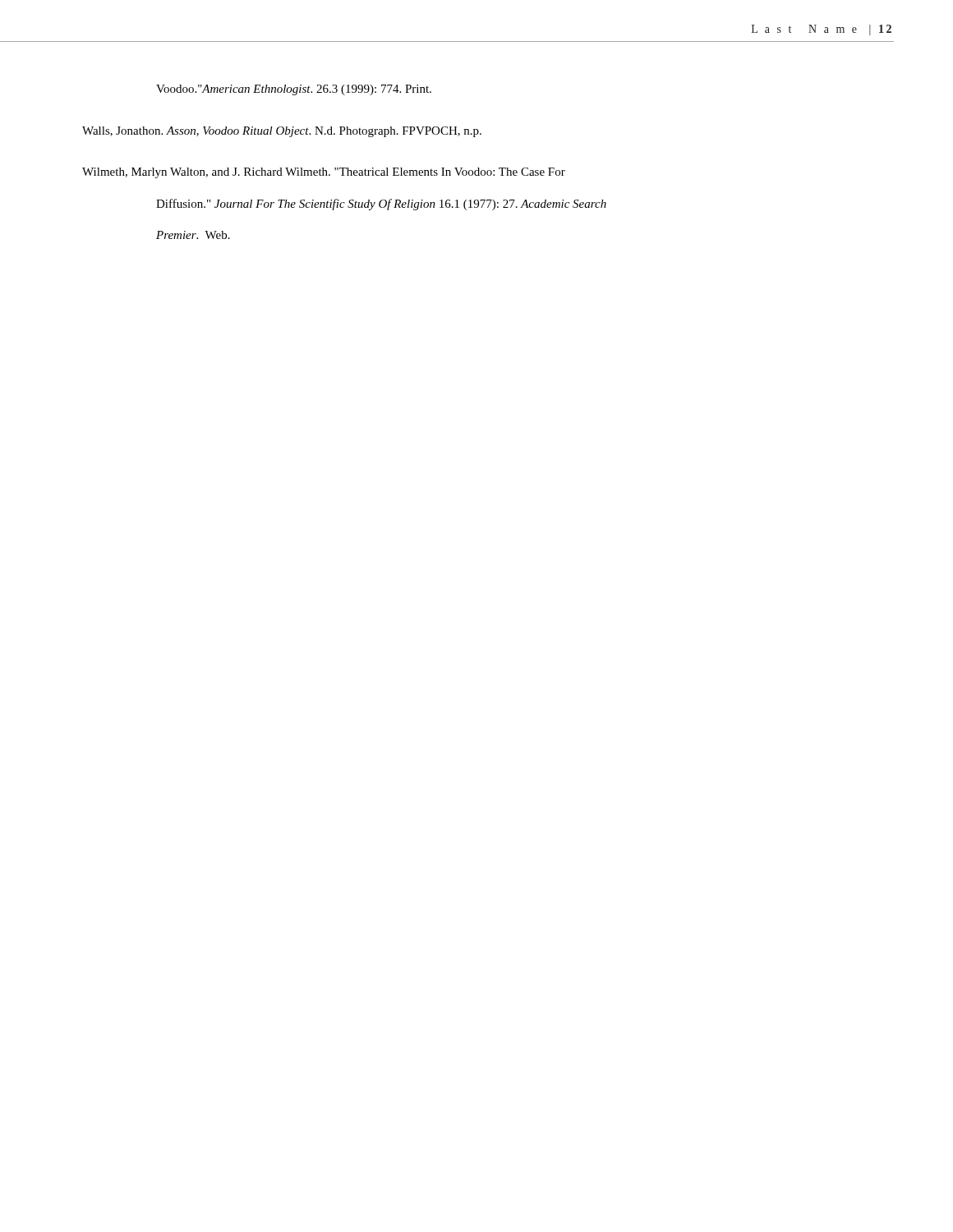Click on the passage starting "Diffusion." Journal For The"
The height and width of the screenshot is (1232, 953).
(x=381, y=203)
